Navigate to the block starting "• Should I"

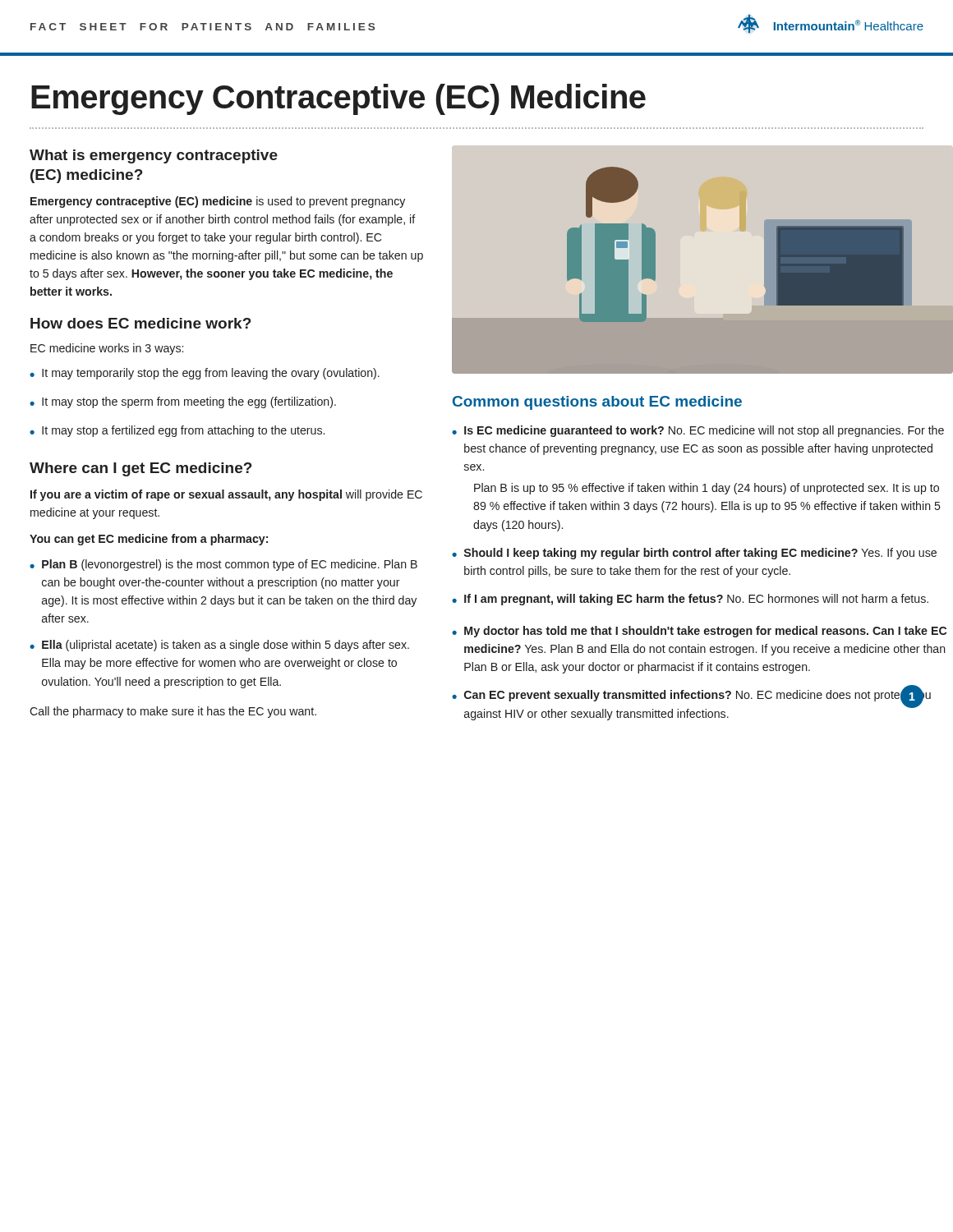[x=702, y=562]
